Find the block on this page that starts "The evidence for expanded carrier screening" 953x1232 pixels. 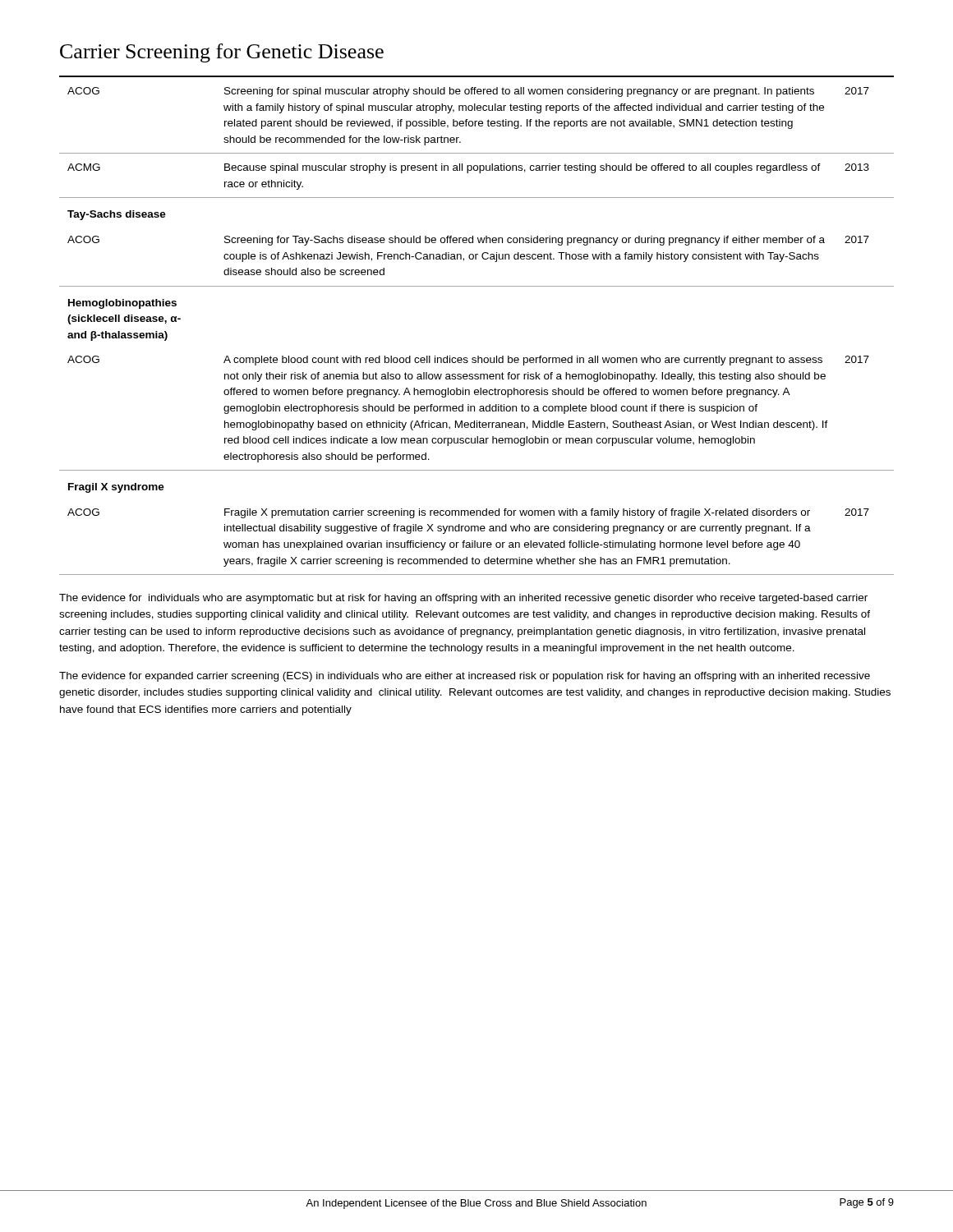pos(475,692)
